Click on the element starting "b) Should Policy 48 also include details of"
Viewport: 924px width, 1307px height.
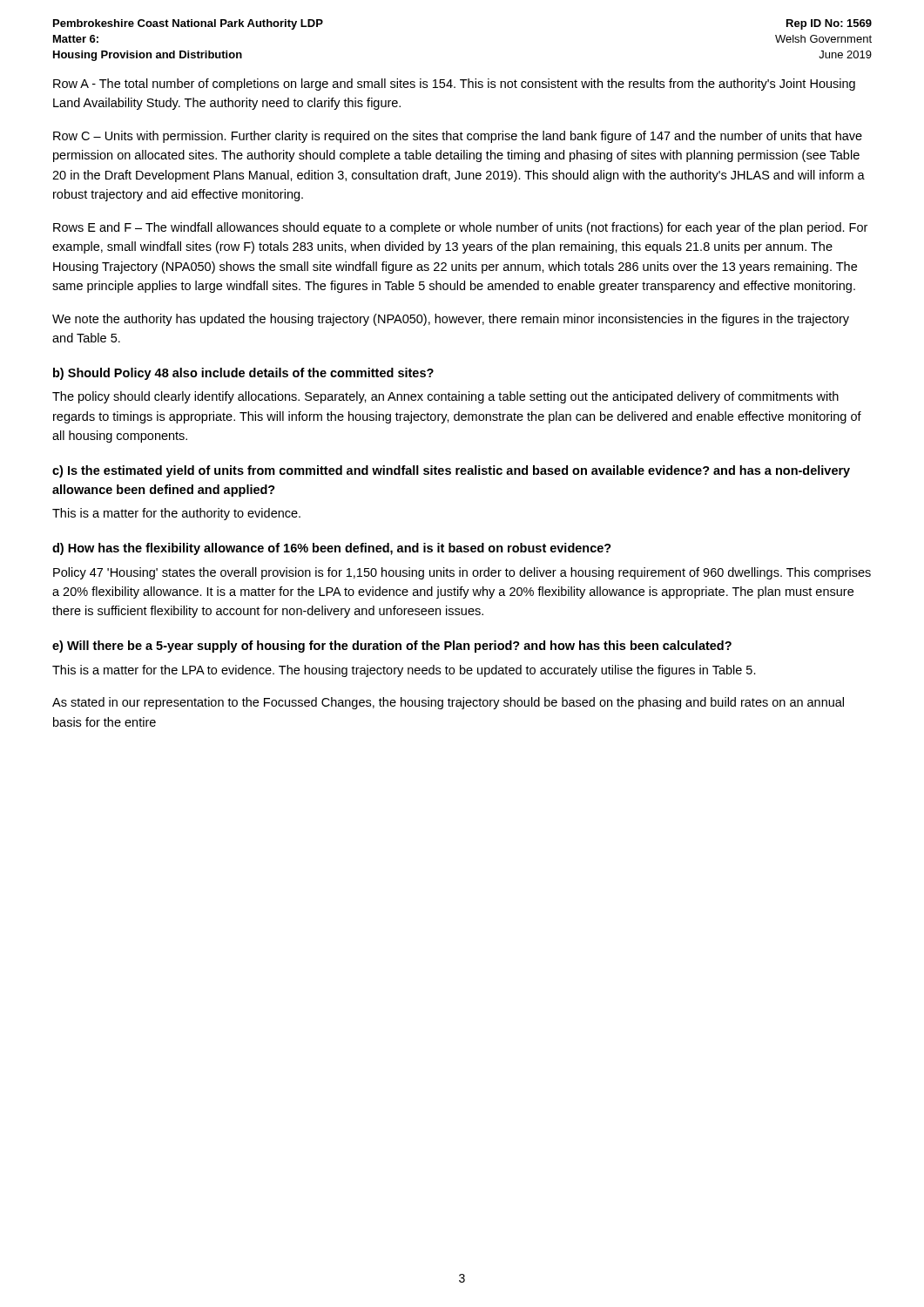click(x=243, y=373)
